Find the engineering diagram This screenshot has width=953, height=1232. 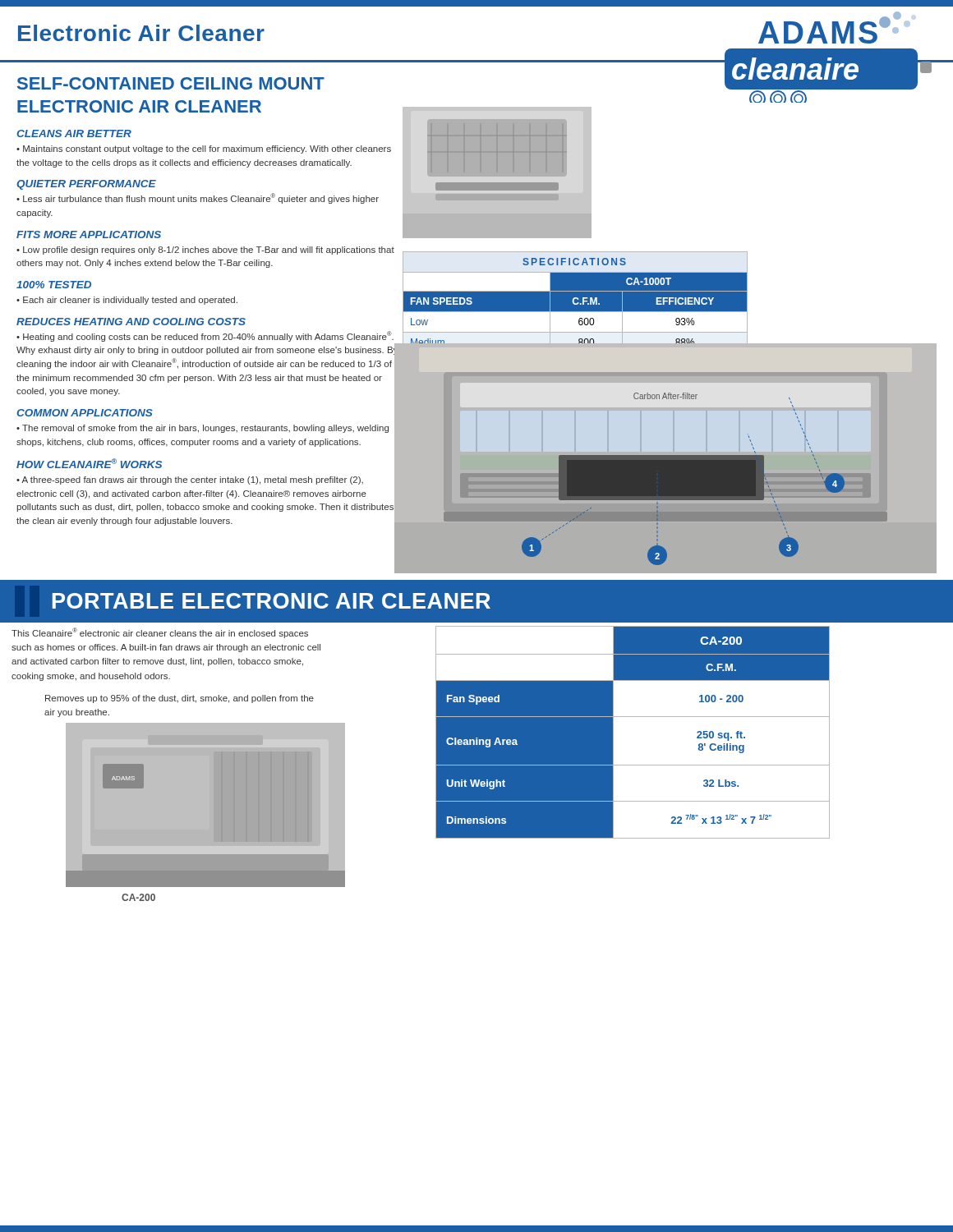[x=665, y=458]
